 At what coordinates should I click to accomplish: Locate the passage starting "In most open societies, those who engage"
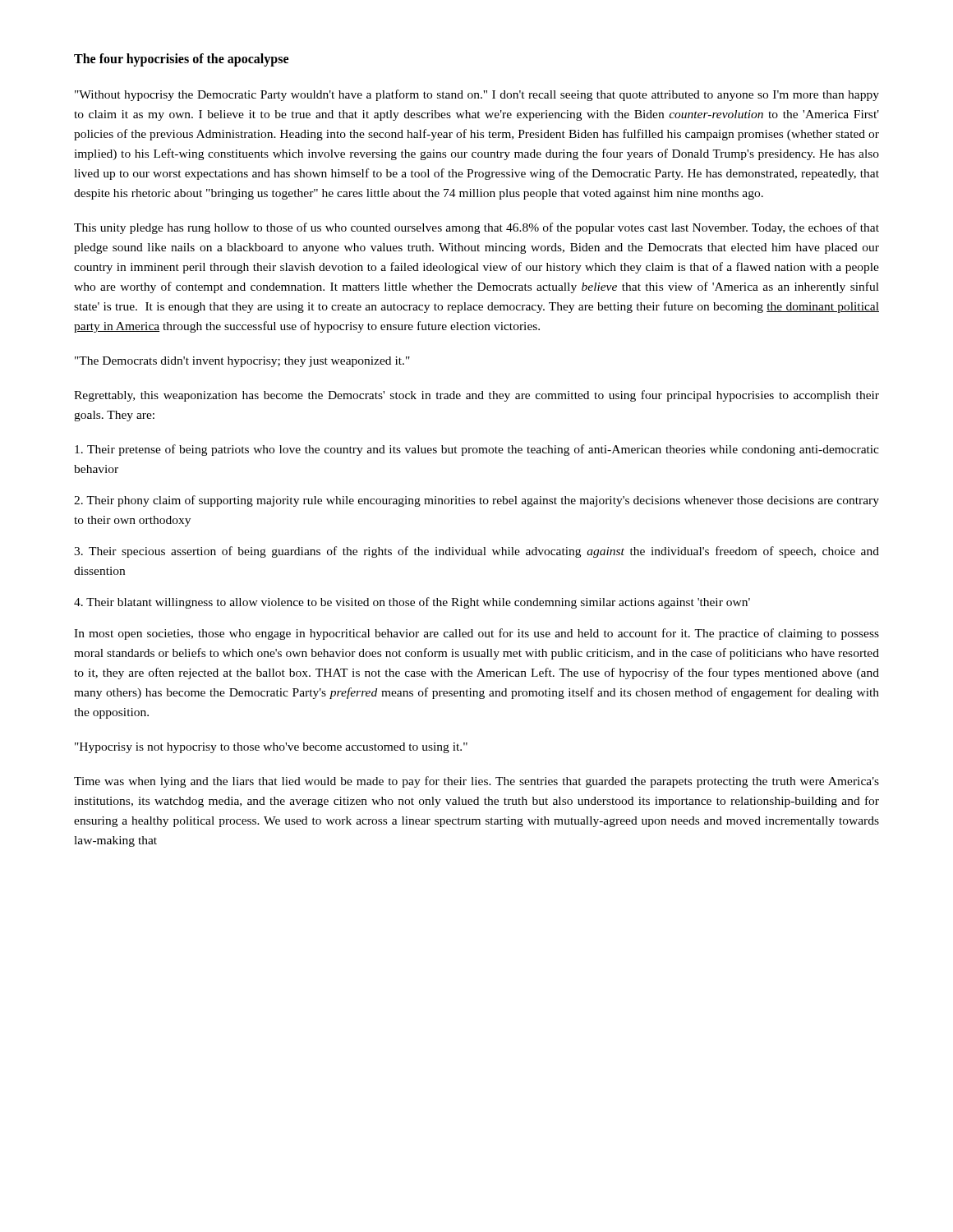(476, 672)
